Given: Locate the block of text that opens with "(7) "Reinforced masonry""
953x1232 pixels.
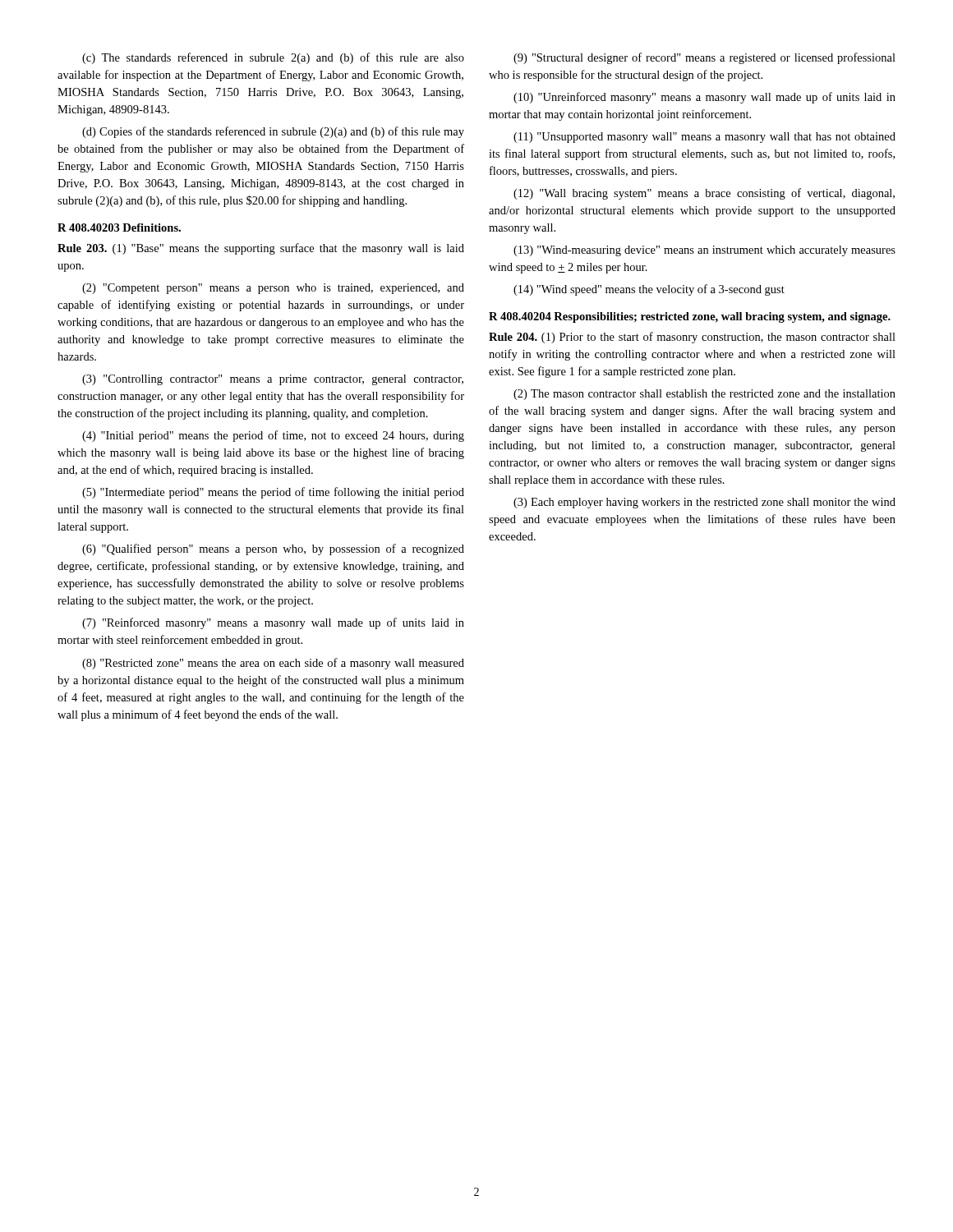Looking at the screenshot, I should point(261,632).
